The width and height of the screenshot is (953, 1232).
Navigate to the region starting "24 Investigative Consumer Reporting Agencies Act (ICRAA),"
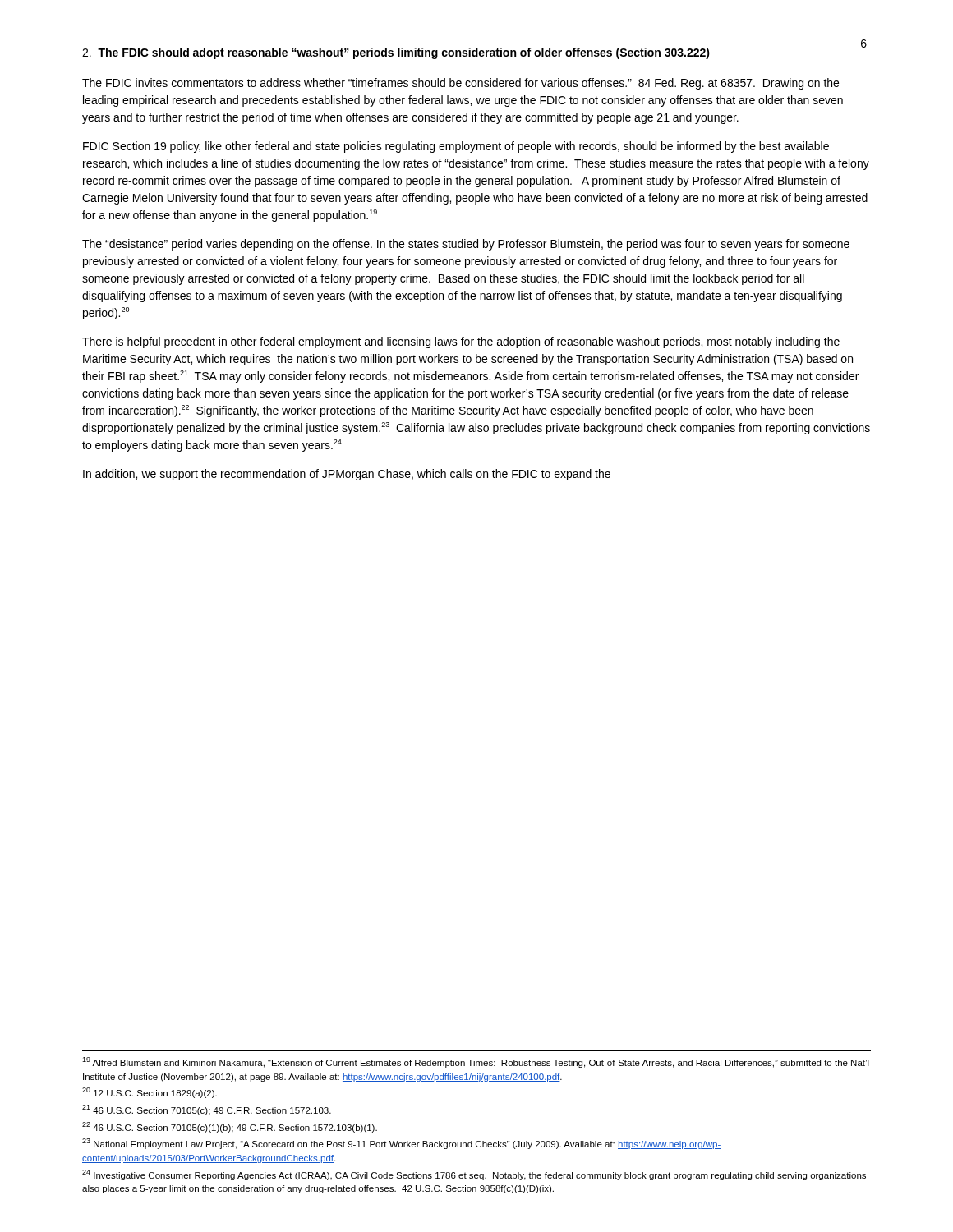474,1181
